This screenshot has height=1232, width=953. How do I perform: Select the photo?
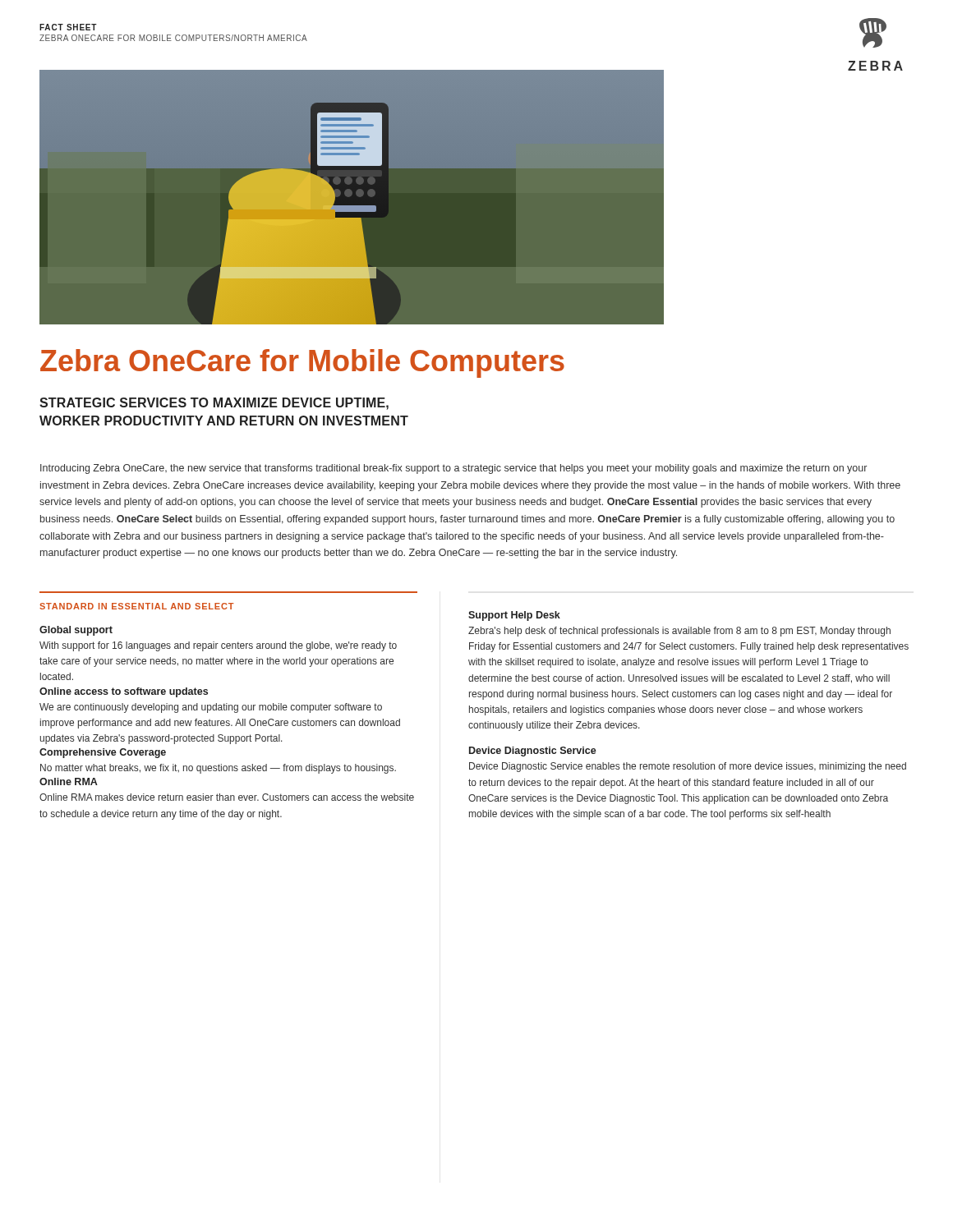click(352, 197)
